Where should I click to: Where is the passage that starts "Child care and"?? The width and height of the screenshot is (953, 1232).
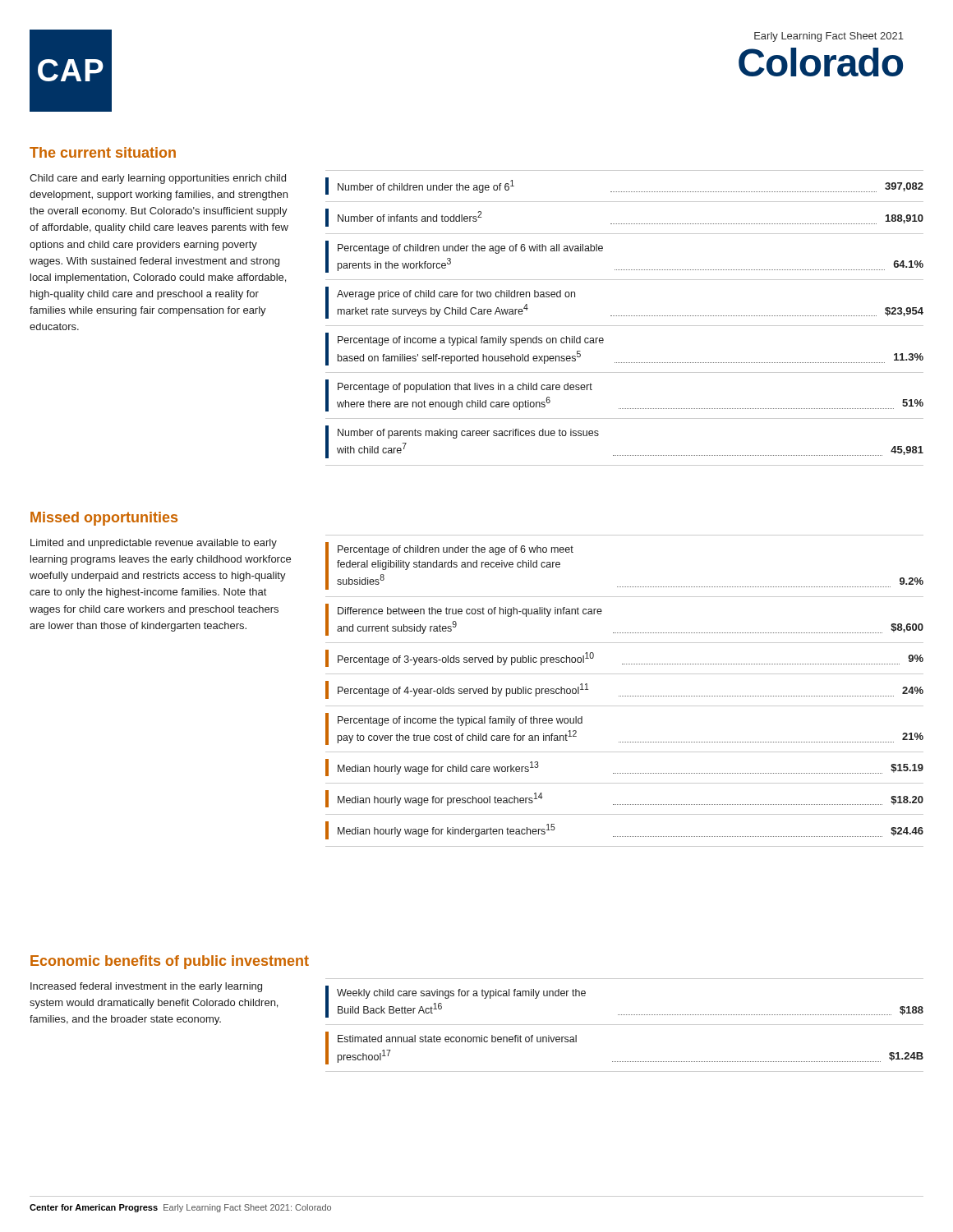(159, 252)
